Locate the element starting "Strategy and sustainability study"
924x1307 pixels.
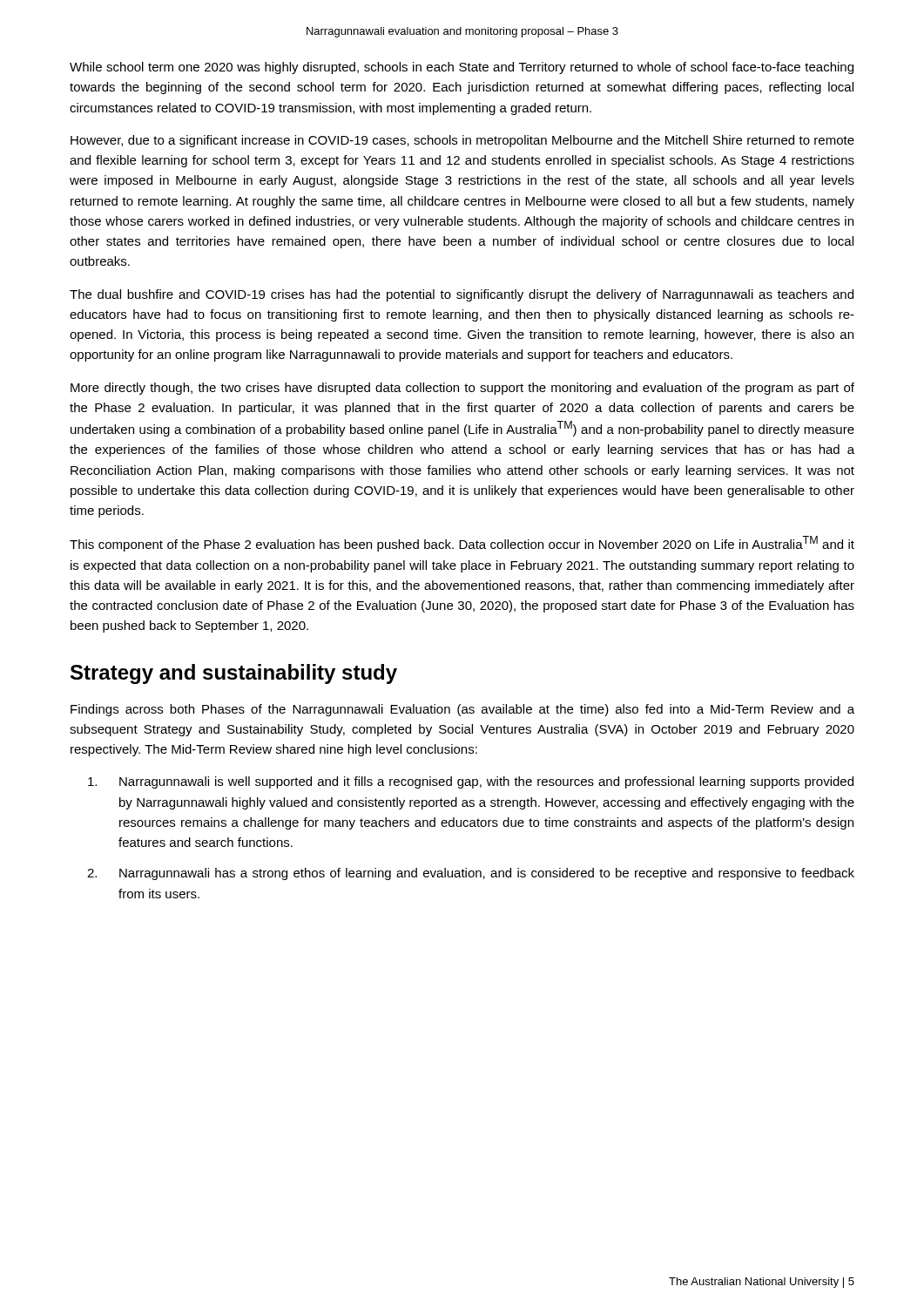(233, 672)
